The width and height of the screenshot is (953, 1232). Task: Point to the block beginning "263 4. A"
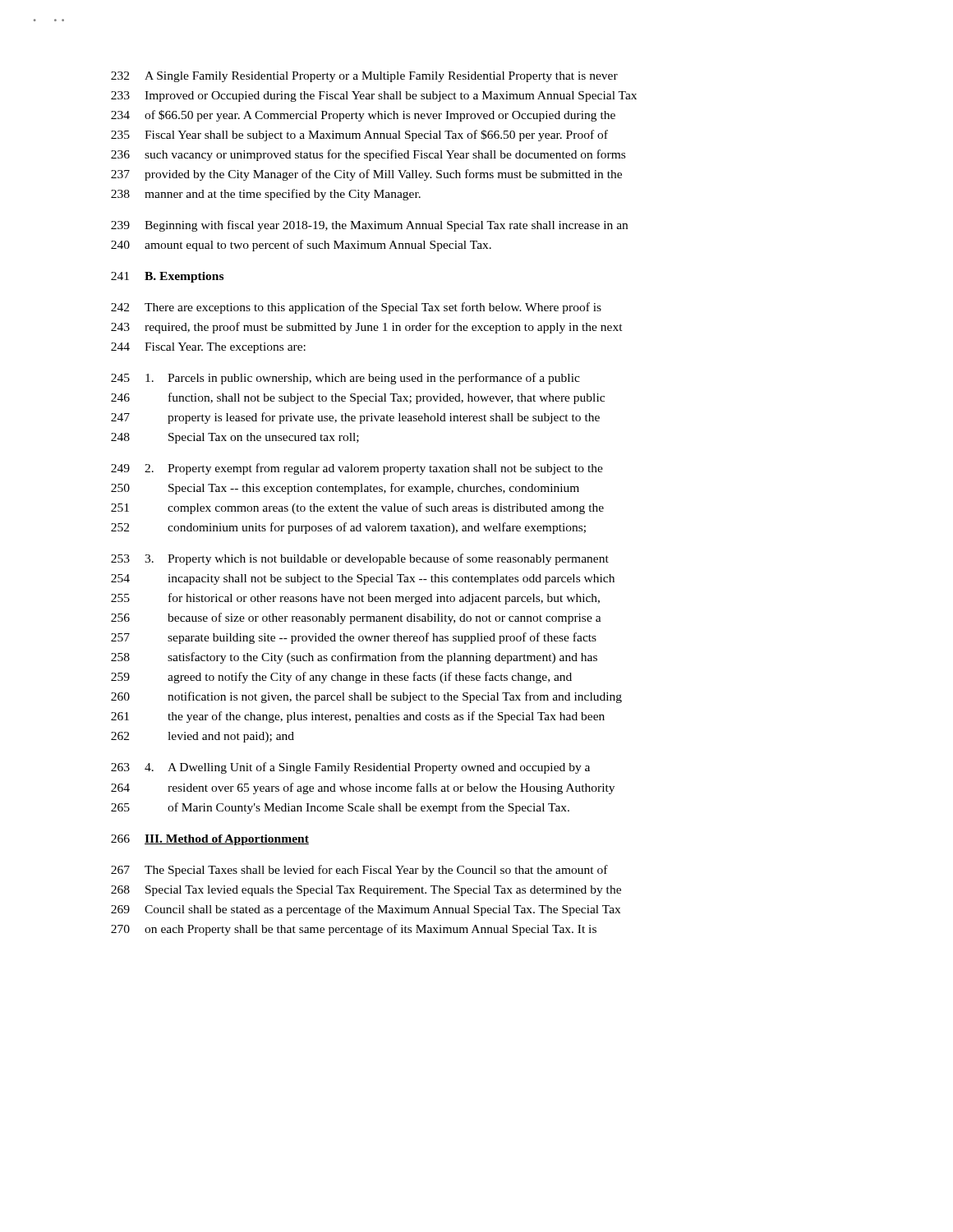tap(489, 787)
